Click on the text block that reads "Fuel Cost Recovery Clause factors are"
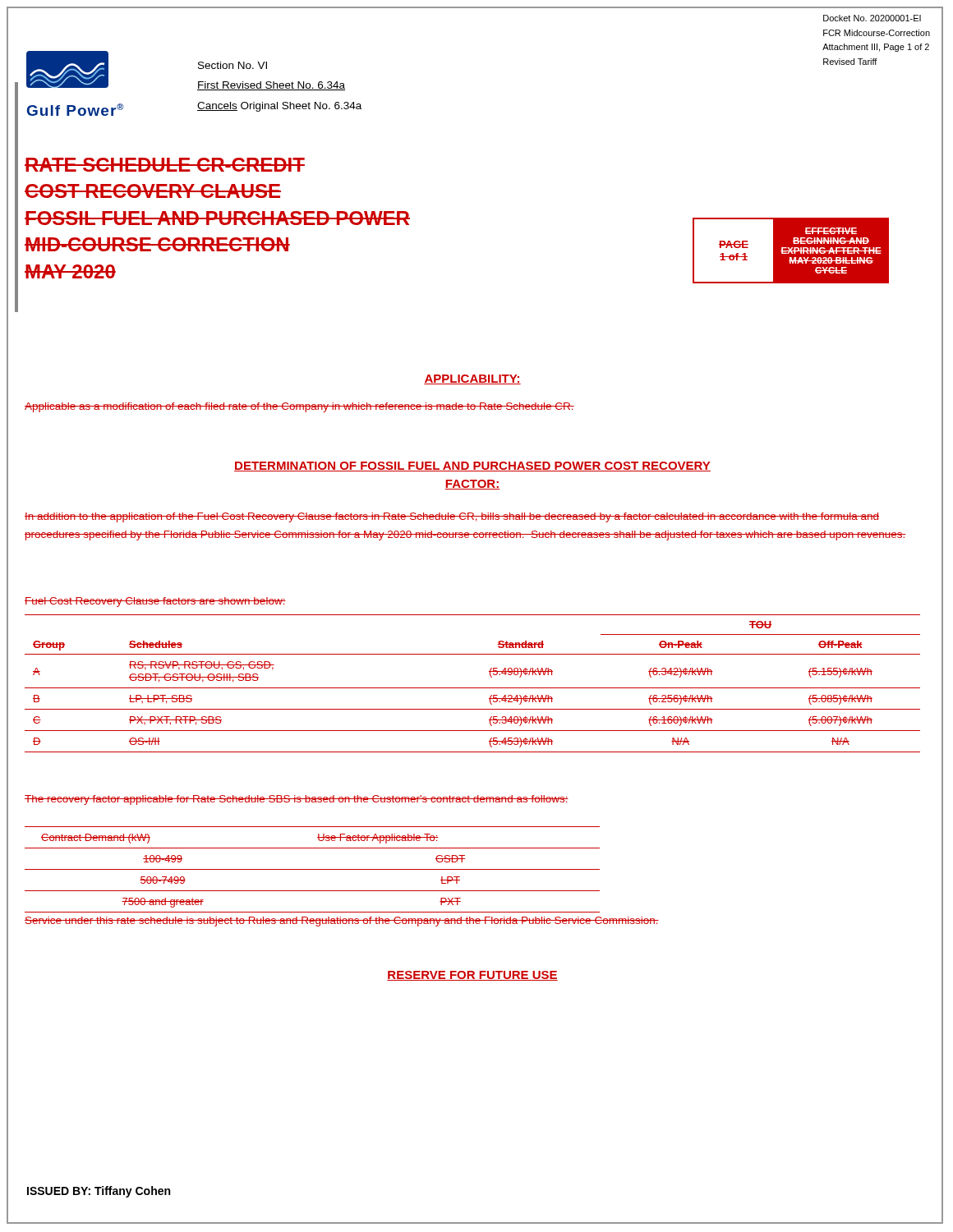This screenshot has height=1232, width=953. point(155,601)
